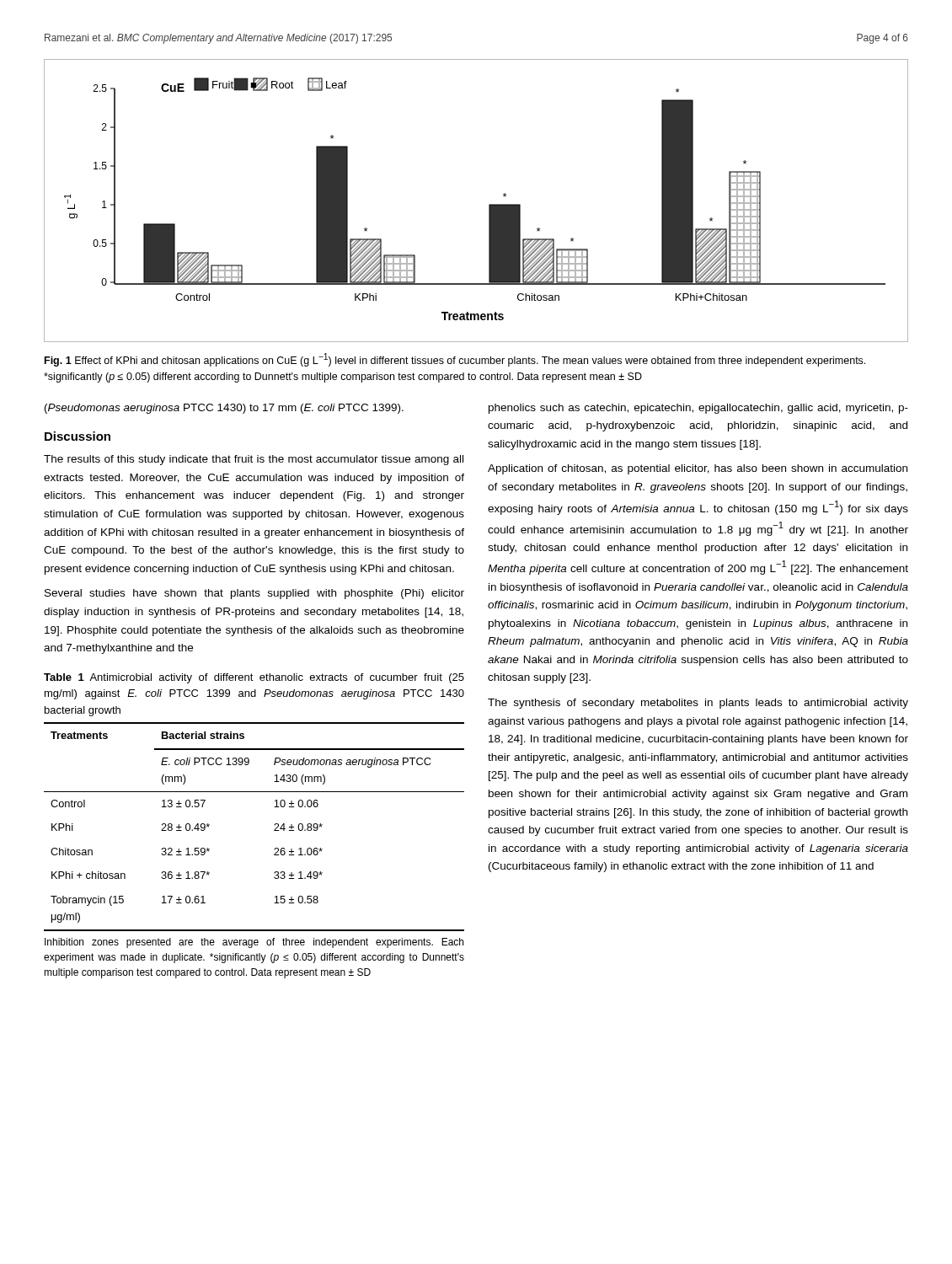Point to the region starting "Application of chitosan, as potential"
The height and width of the screenshot is (1264, 952).
coord(698,573)
